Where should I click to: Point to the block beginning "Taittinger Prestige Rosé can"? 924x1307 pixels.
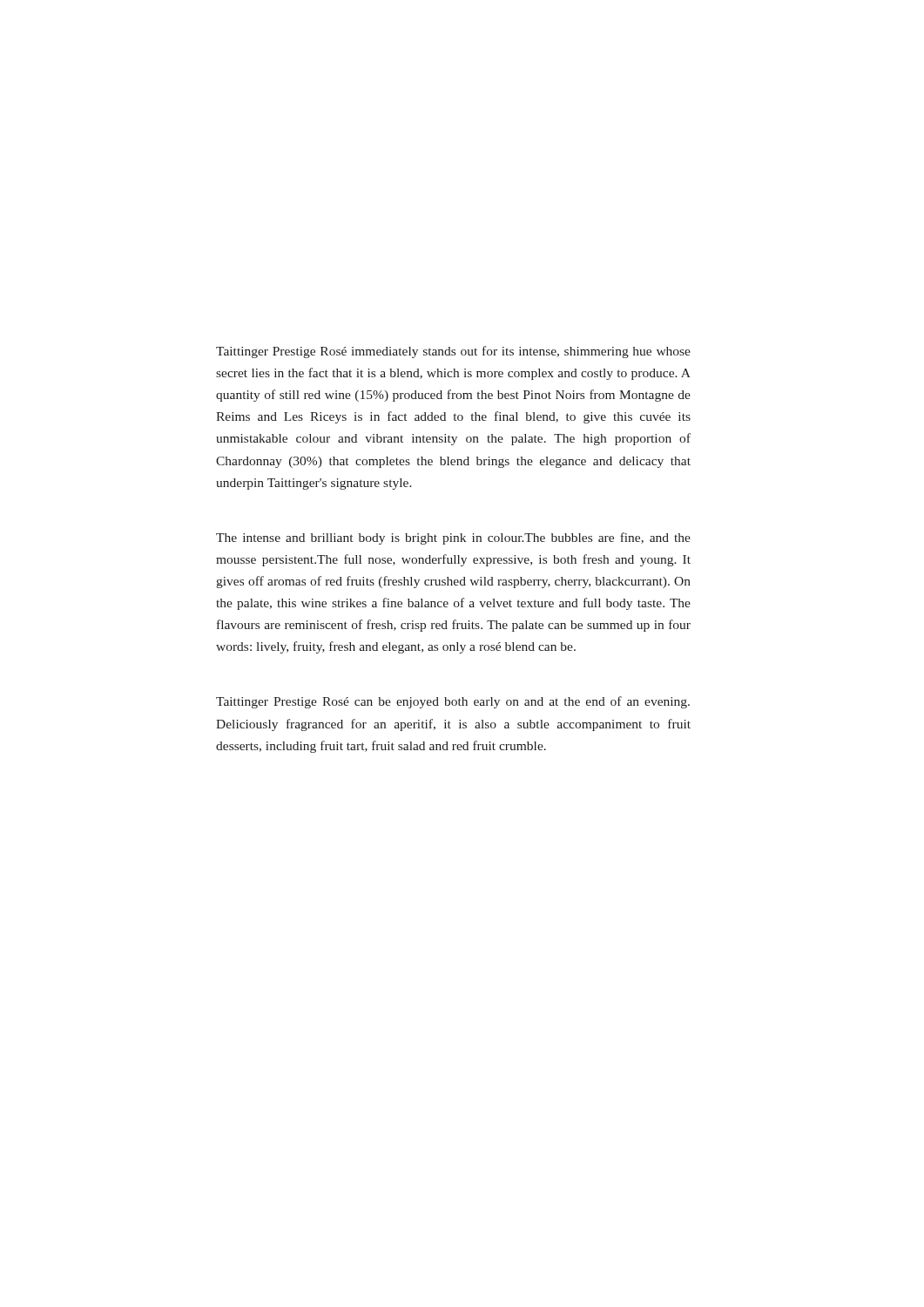pyautogui.click(x=453, y=723)
